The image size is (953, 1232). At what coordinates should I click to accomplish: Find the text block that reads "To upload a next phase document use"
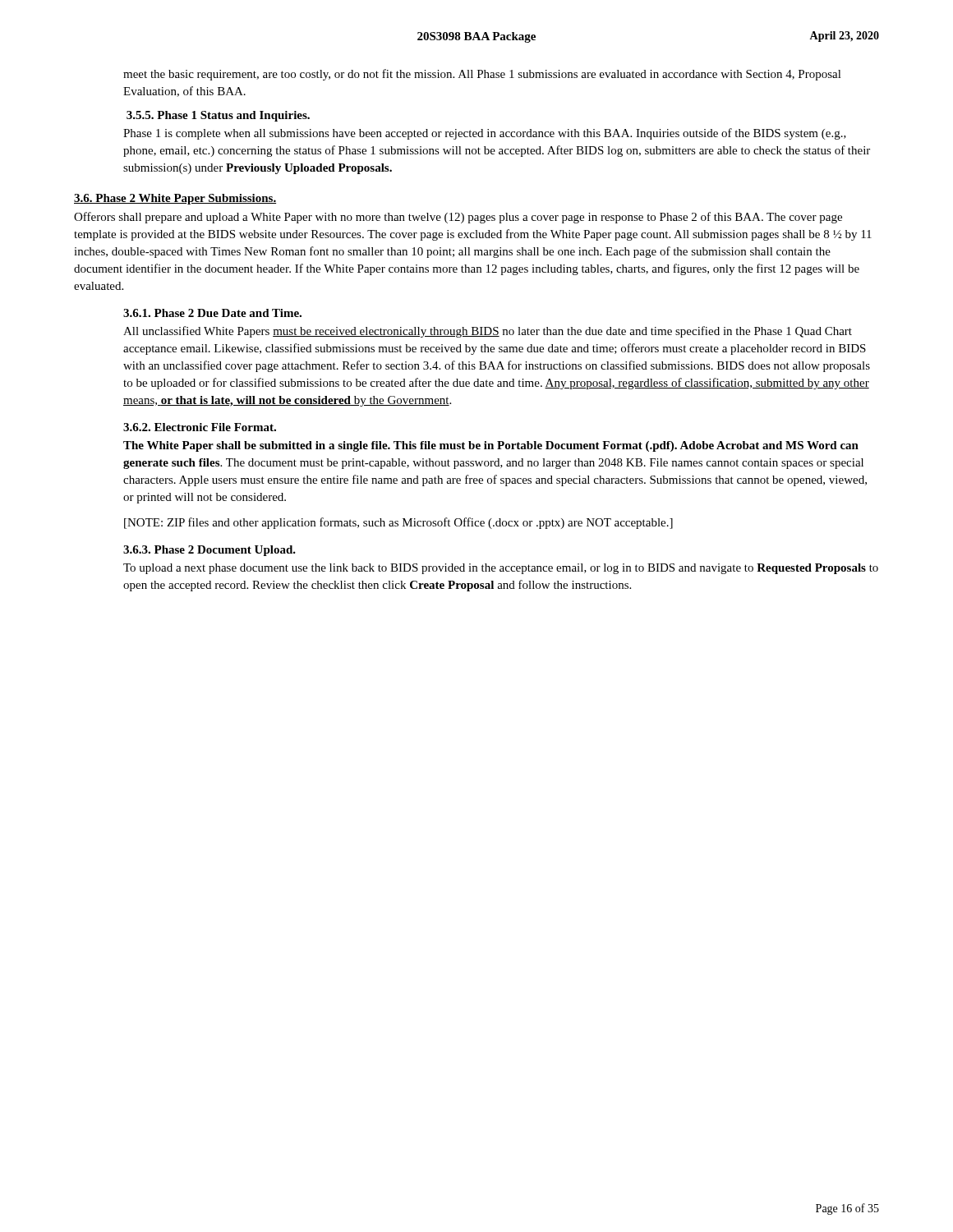[501, 577]
